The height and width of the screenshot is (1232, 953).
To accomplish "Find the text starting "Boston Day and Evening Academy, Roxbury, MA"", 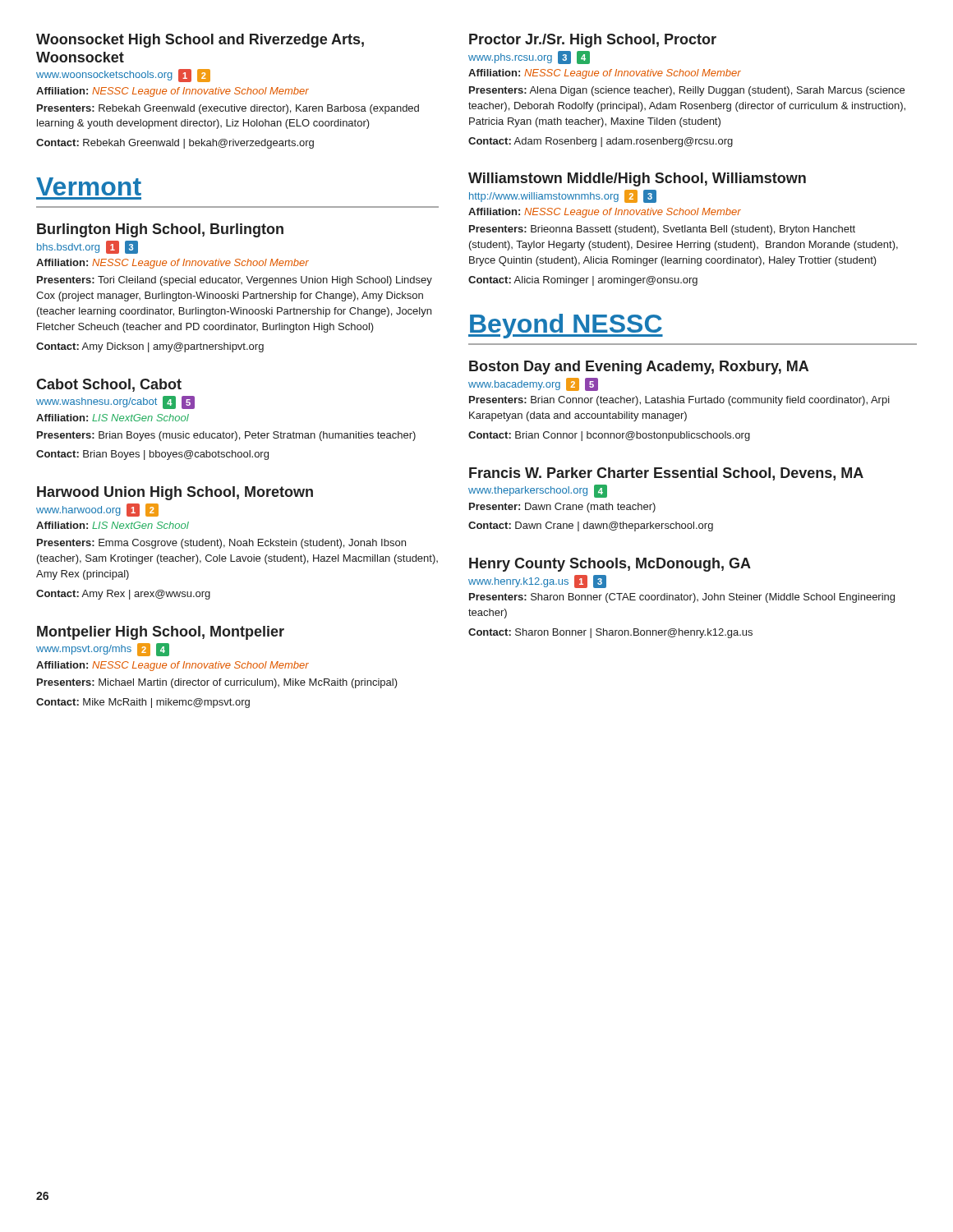I will 693,401.
